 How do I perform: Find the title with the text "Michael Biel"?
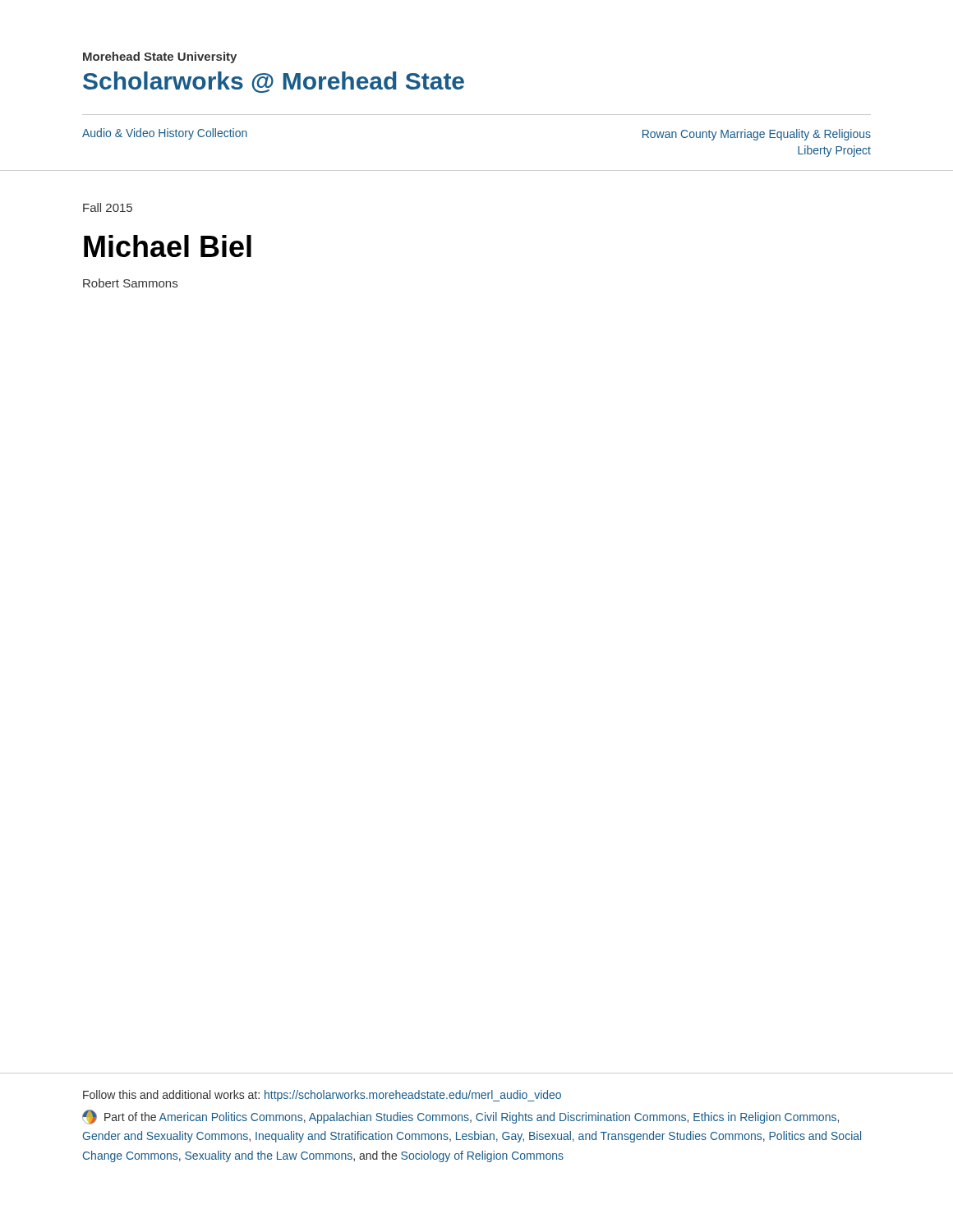(x=168, y=247)
